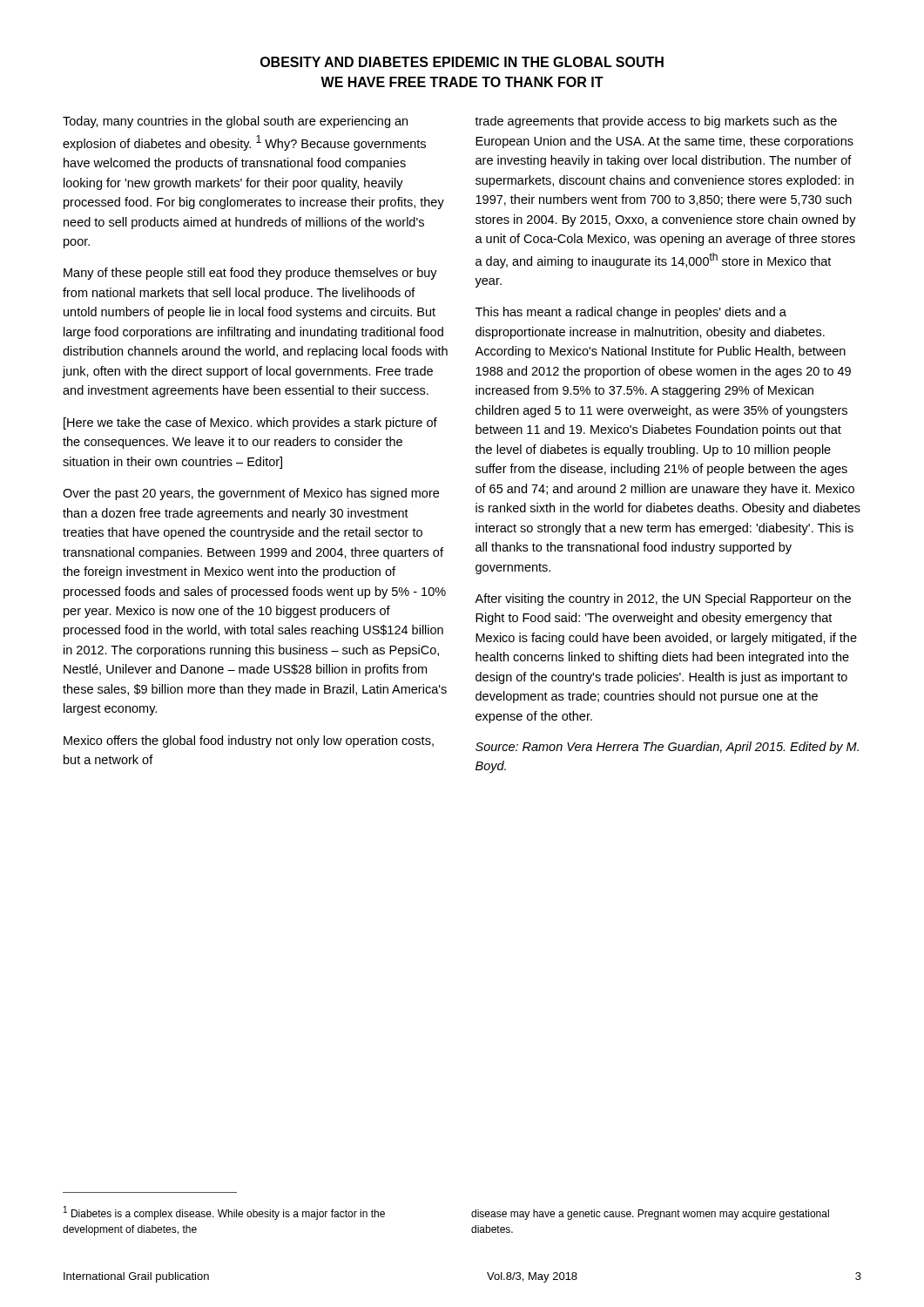The width and height of the screenshot is (924, 1307).
Task: Navigate to the element starting "Today, many countries"
Action: pos(256,182)
